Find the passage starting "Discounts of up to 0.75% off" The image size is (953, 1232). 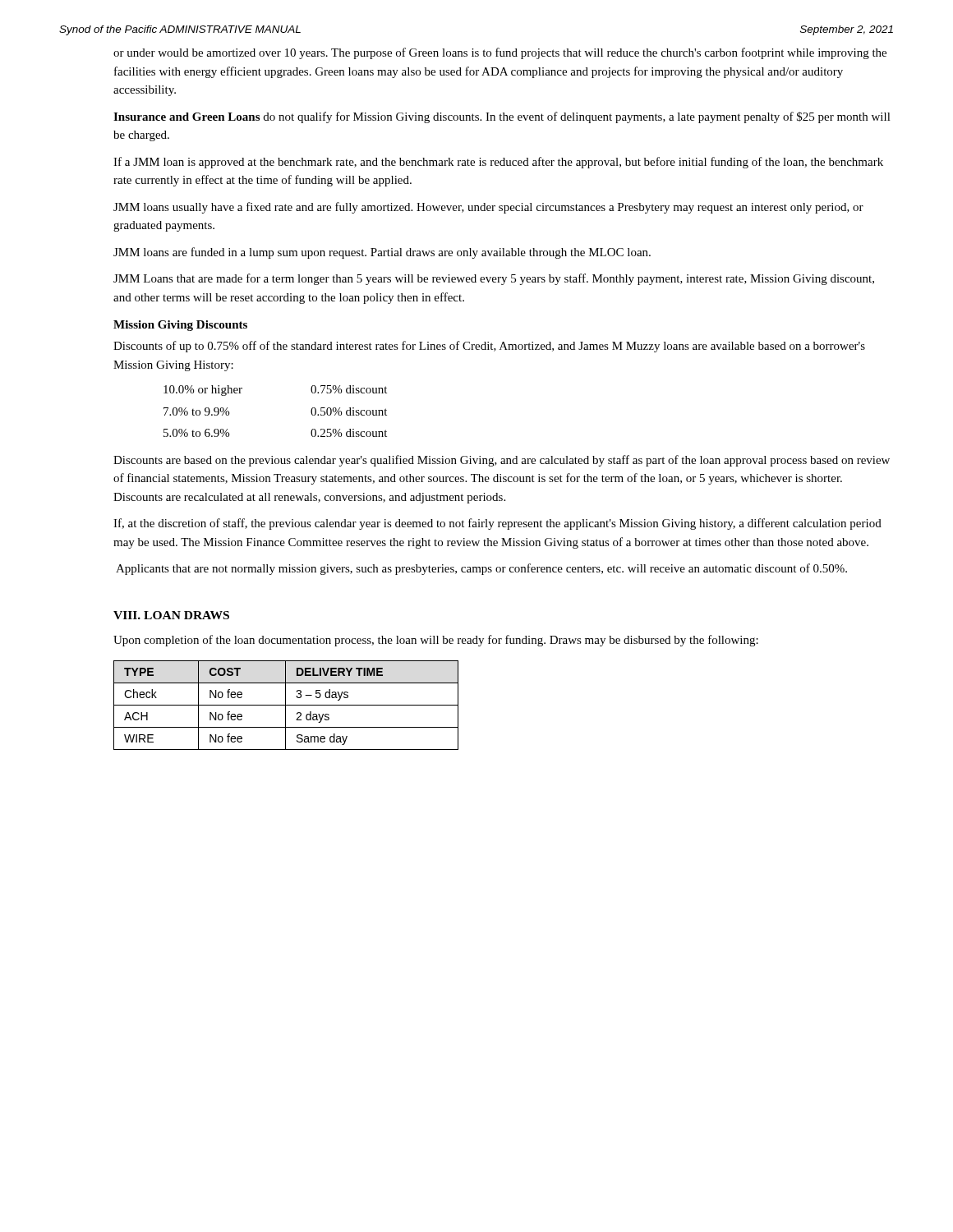tap(489, 355)
